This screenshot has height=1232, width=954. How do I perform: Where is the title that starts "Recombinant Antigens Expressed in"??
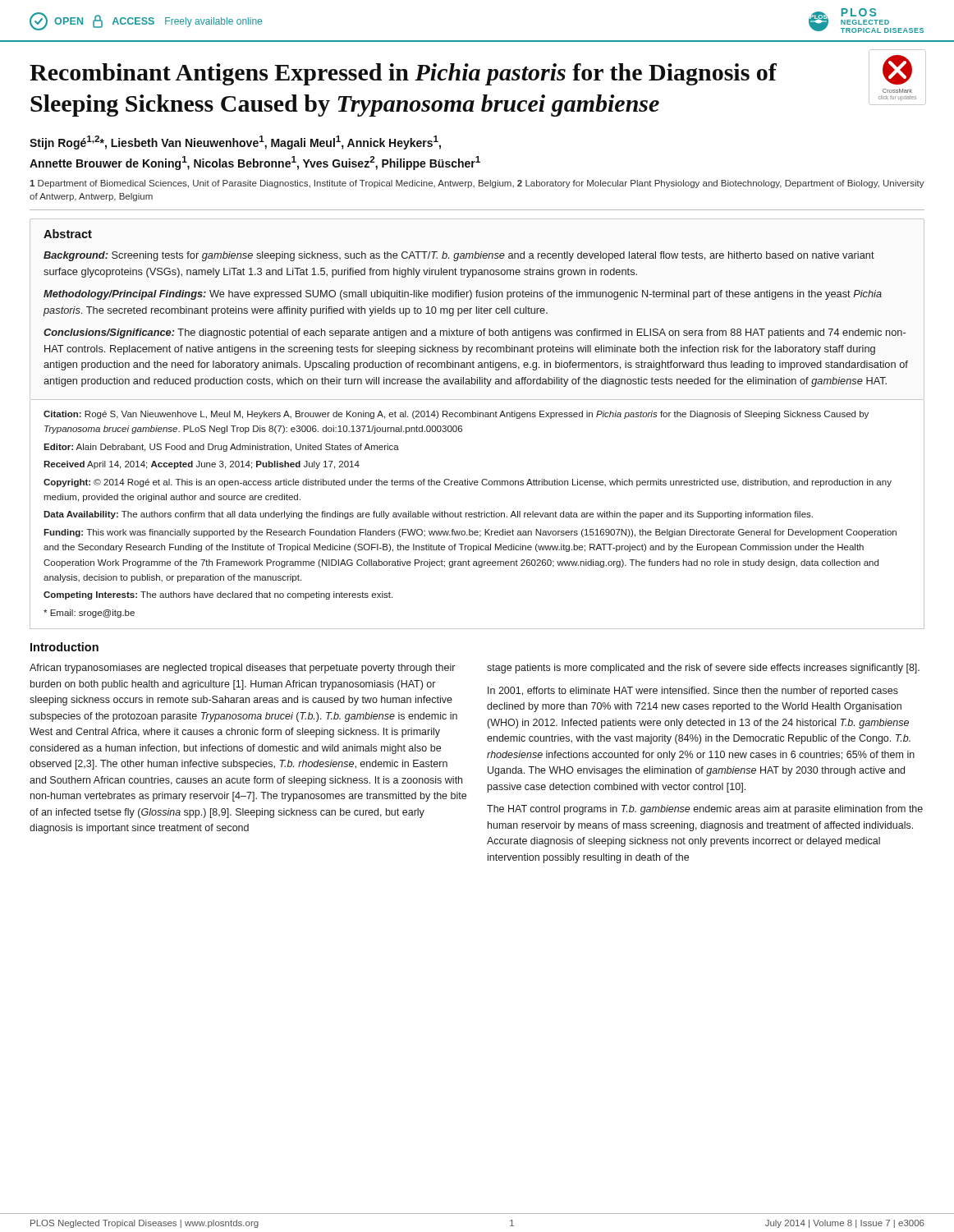coord(403,87)
